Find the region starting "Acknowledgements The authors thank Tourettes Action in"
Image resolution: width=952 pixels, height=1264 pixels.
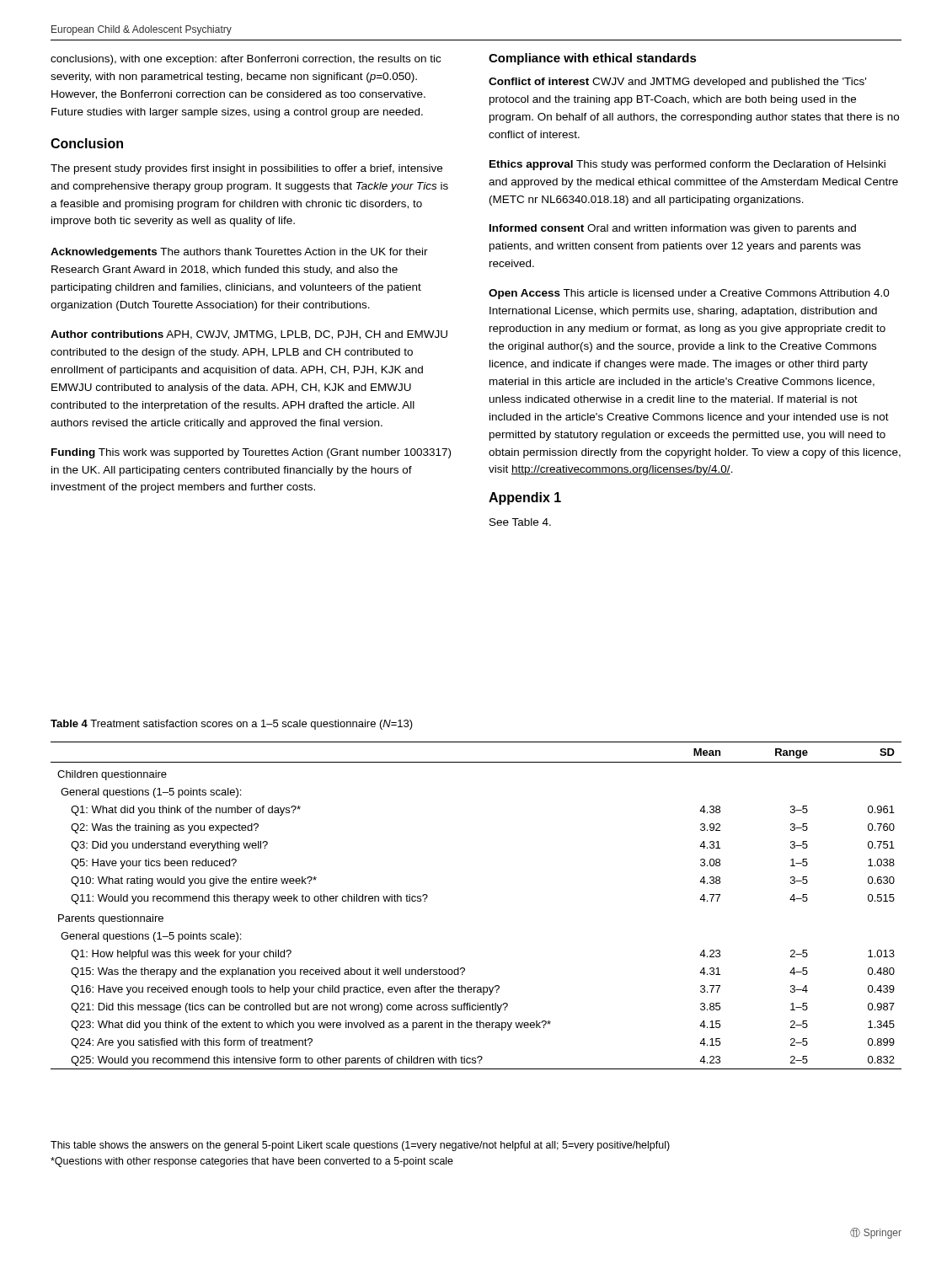239,278
